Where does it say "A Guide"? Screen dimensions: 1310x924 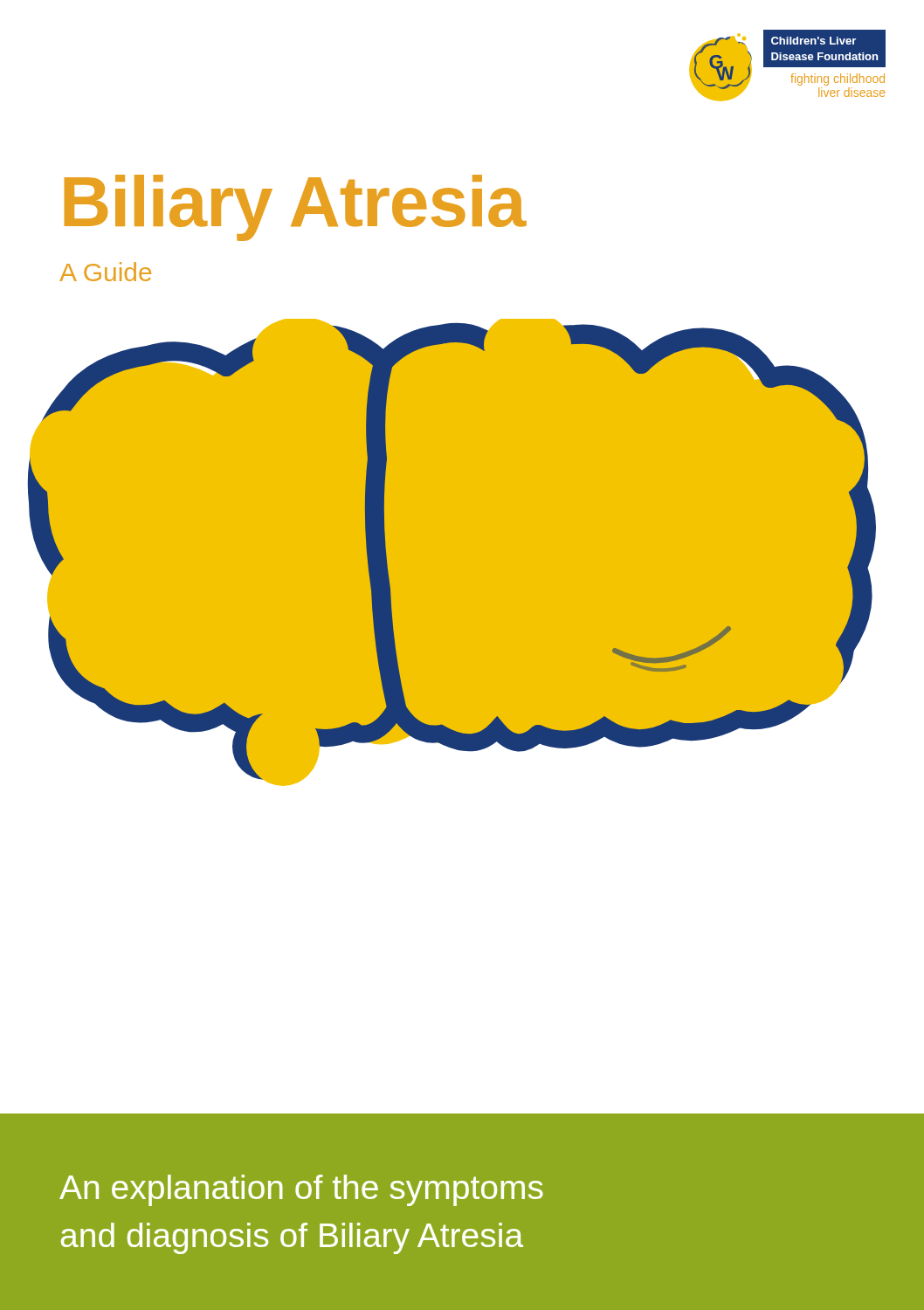106,272
